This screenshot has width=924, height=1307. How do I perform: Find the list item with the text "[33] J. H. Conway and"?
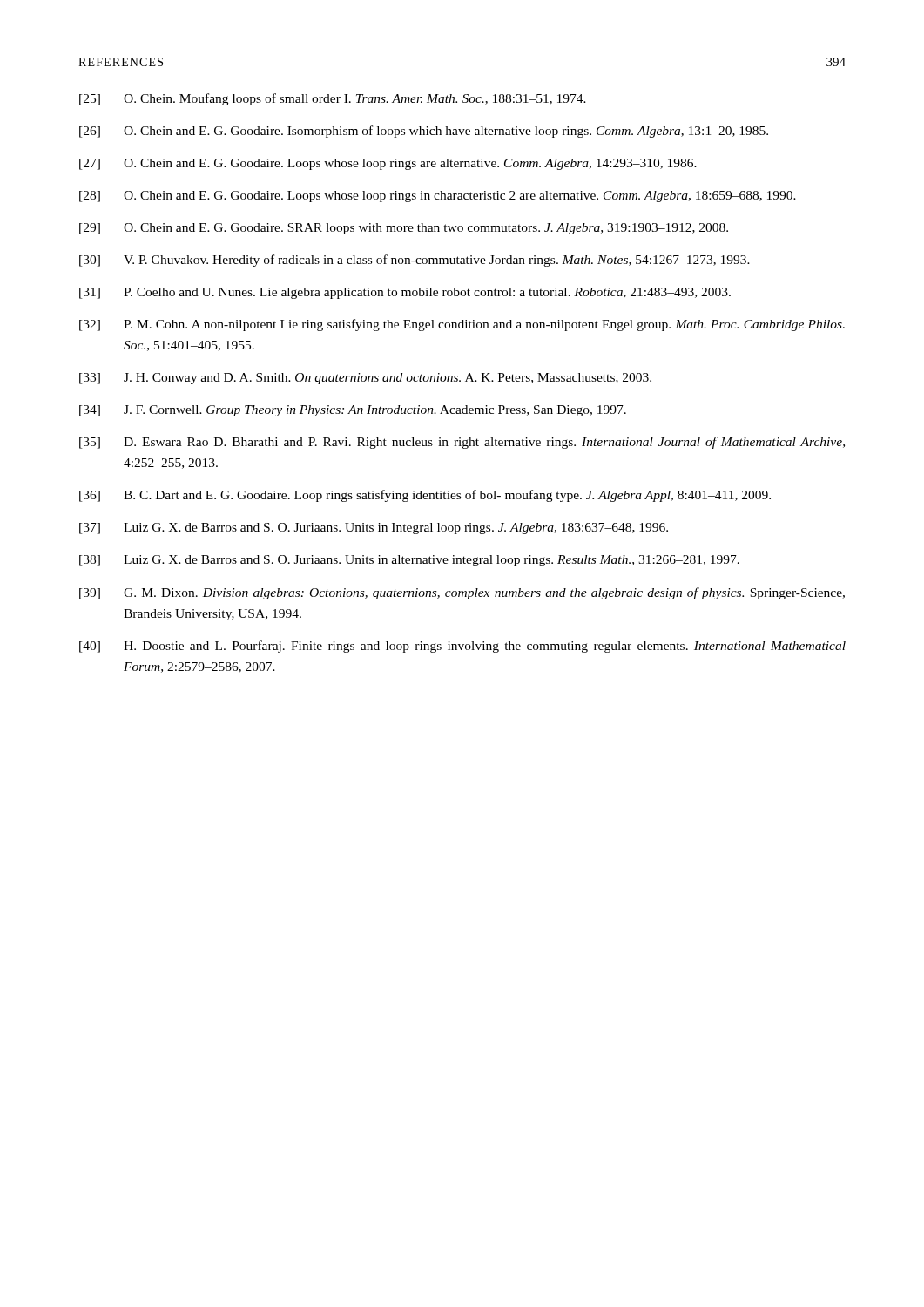click(x=462, y=378)
